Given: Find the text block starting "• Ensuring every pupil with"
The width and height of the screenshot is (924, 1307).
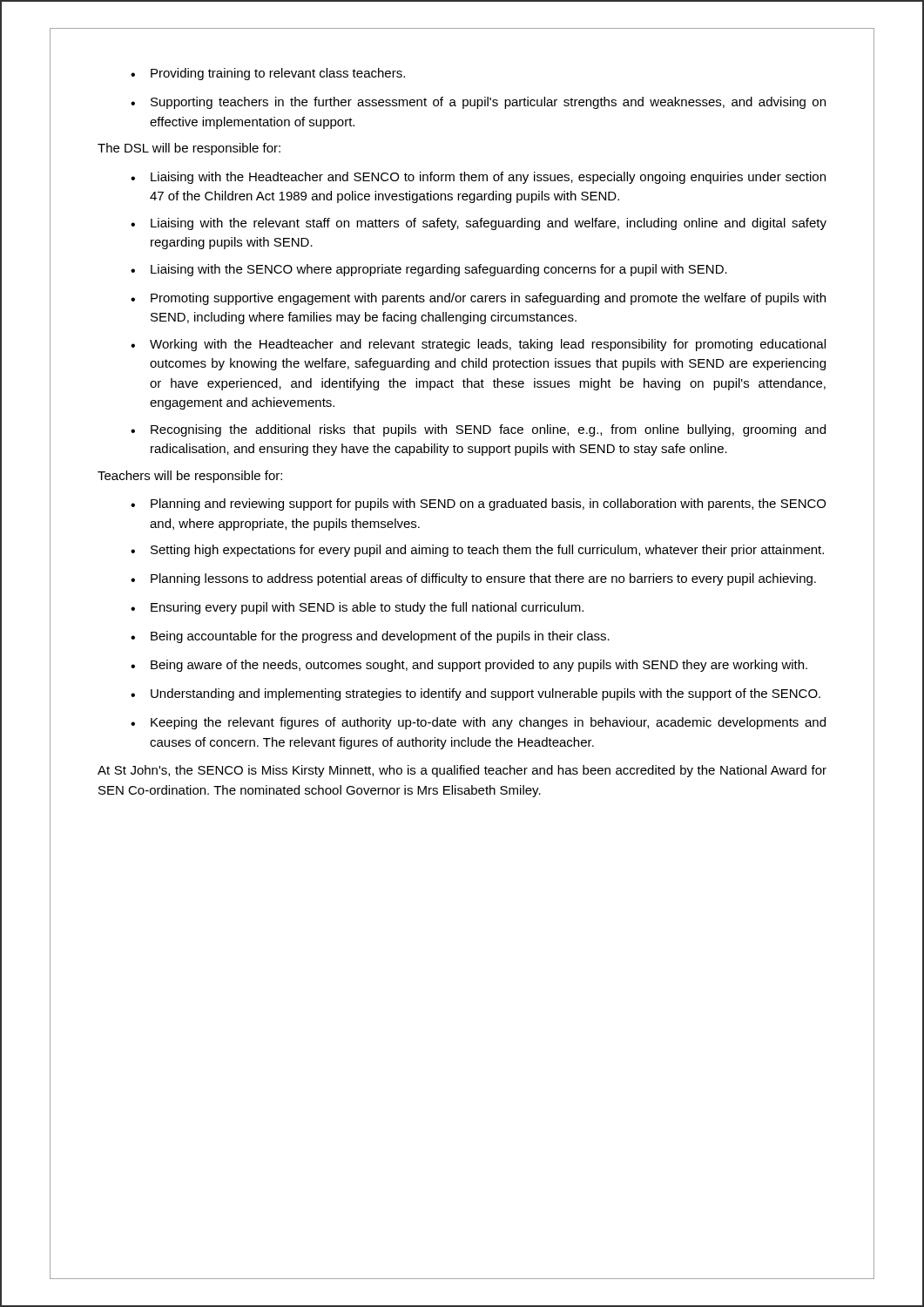Looking at the screenshot, I should tap(479, 609).
